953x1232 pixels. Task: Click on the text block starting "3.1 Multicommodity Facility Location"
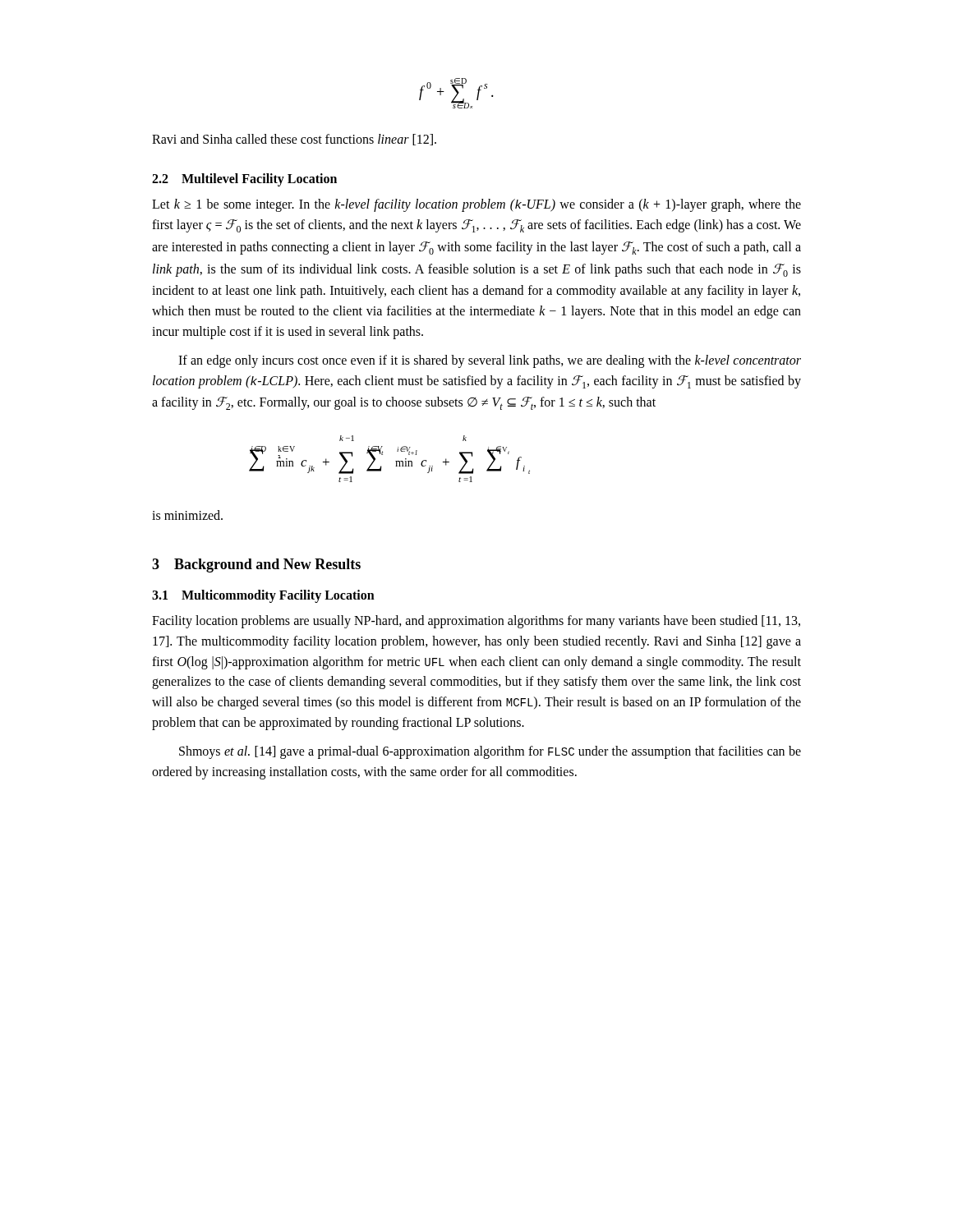263,595
